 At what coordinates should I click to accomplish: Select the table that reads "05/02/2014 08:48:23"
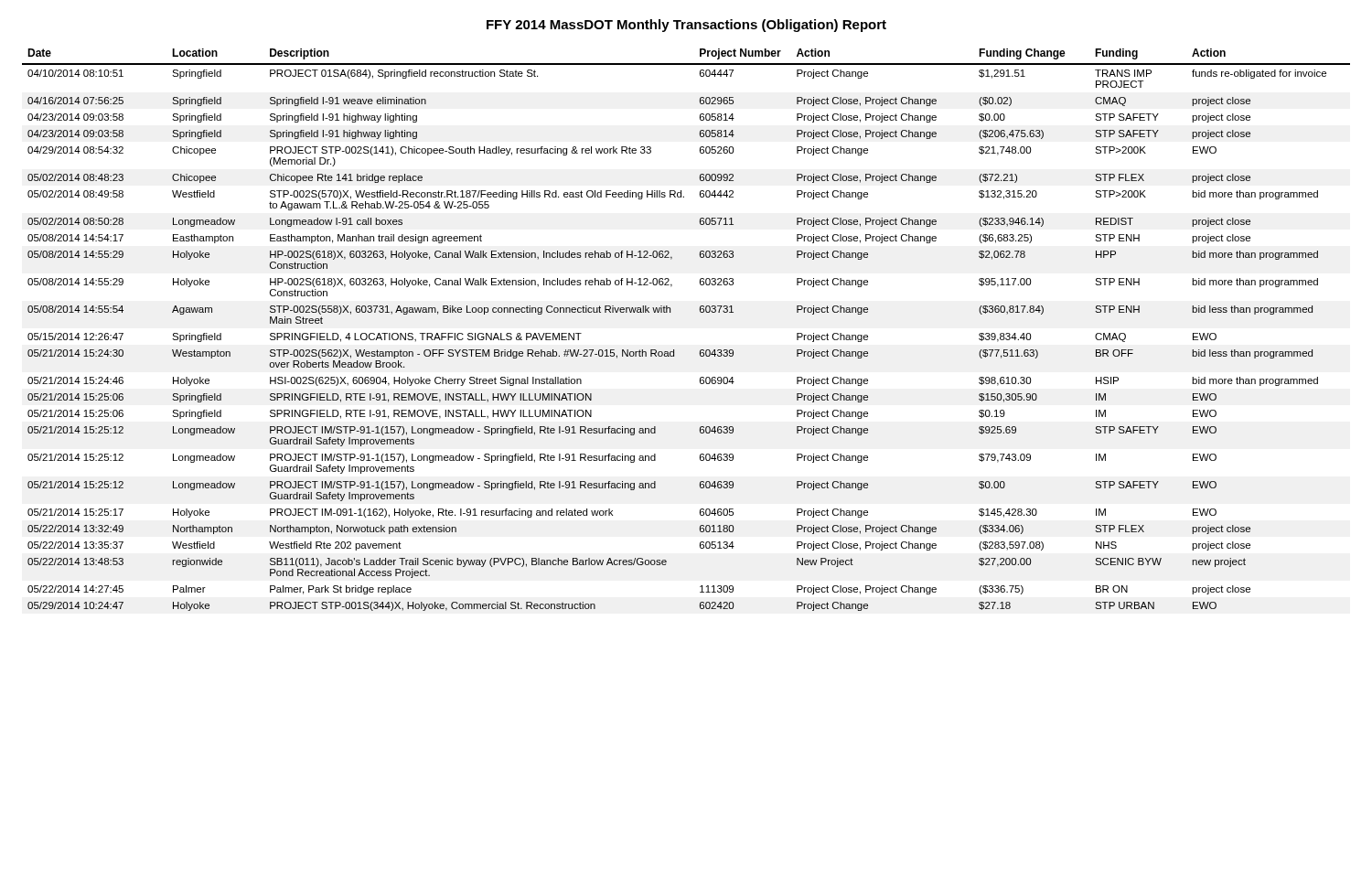coord(686,328)
